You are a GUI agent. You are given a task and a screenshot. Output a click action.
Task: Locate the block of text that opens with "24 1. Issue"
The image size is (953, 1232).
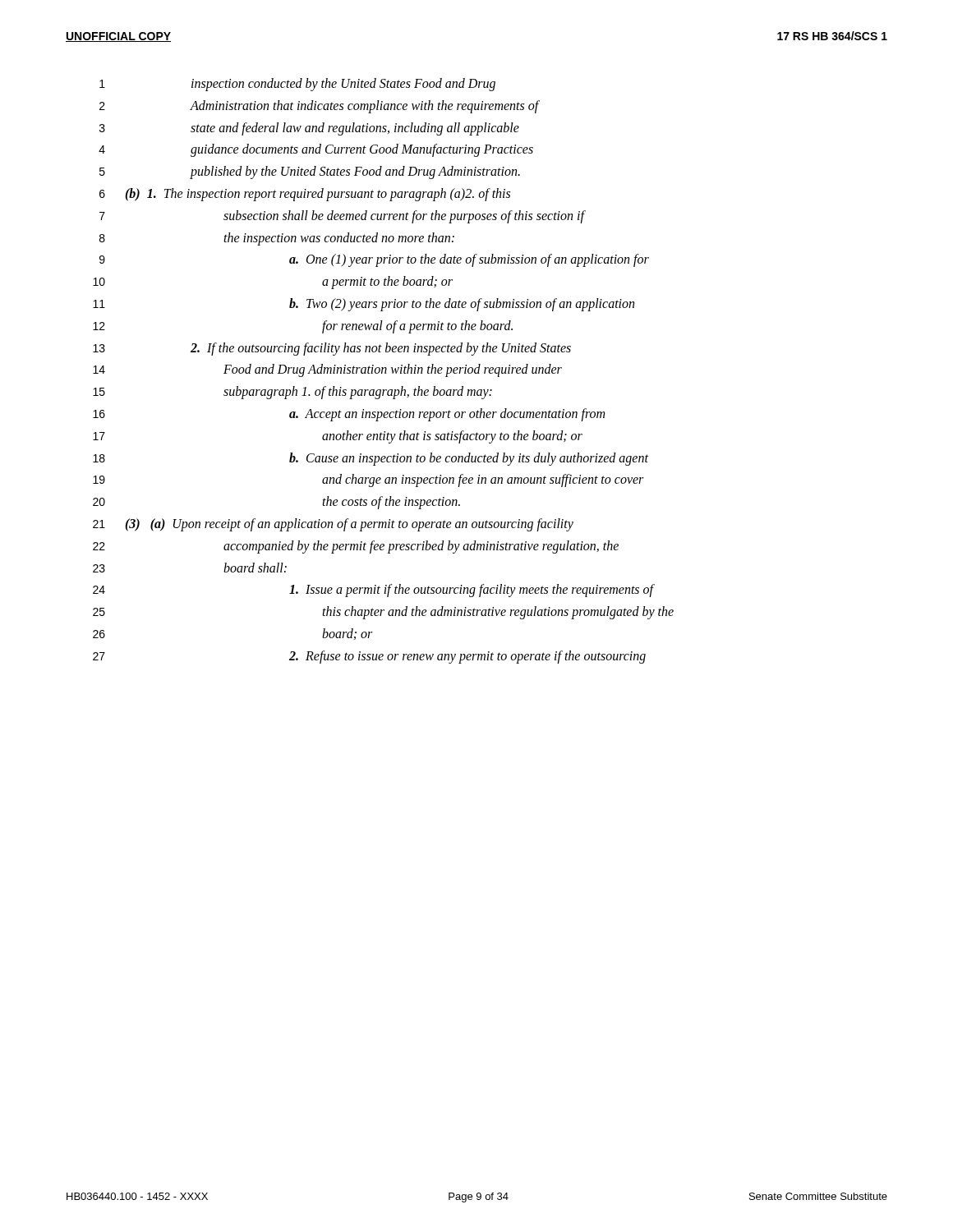point(476,590)
